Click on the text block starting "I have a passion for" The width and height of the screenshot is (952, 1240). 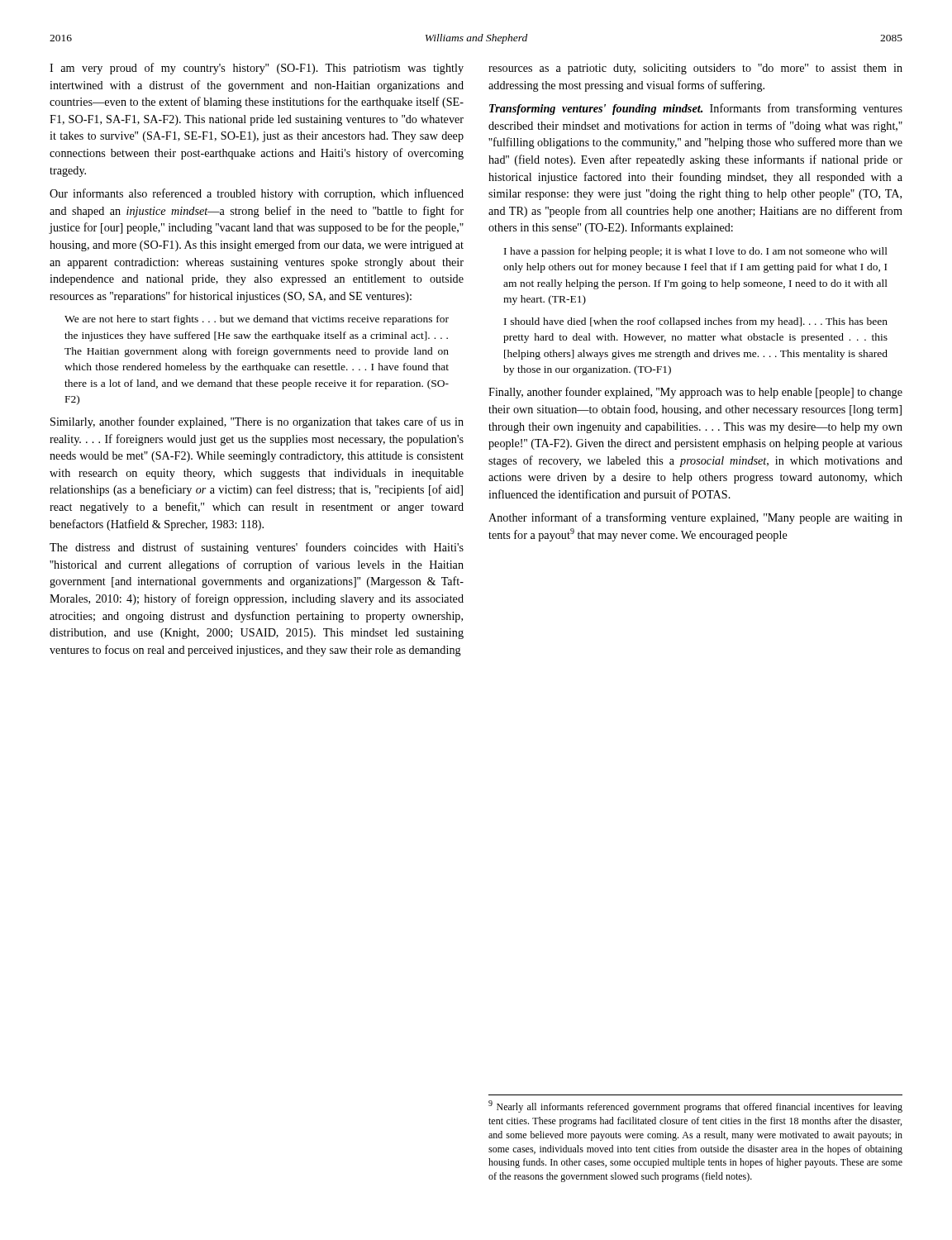tap(695, 275)
